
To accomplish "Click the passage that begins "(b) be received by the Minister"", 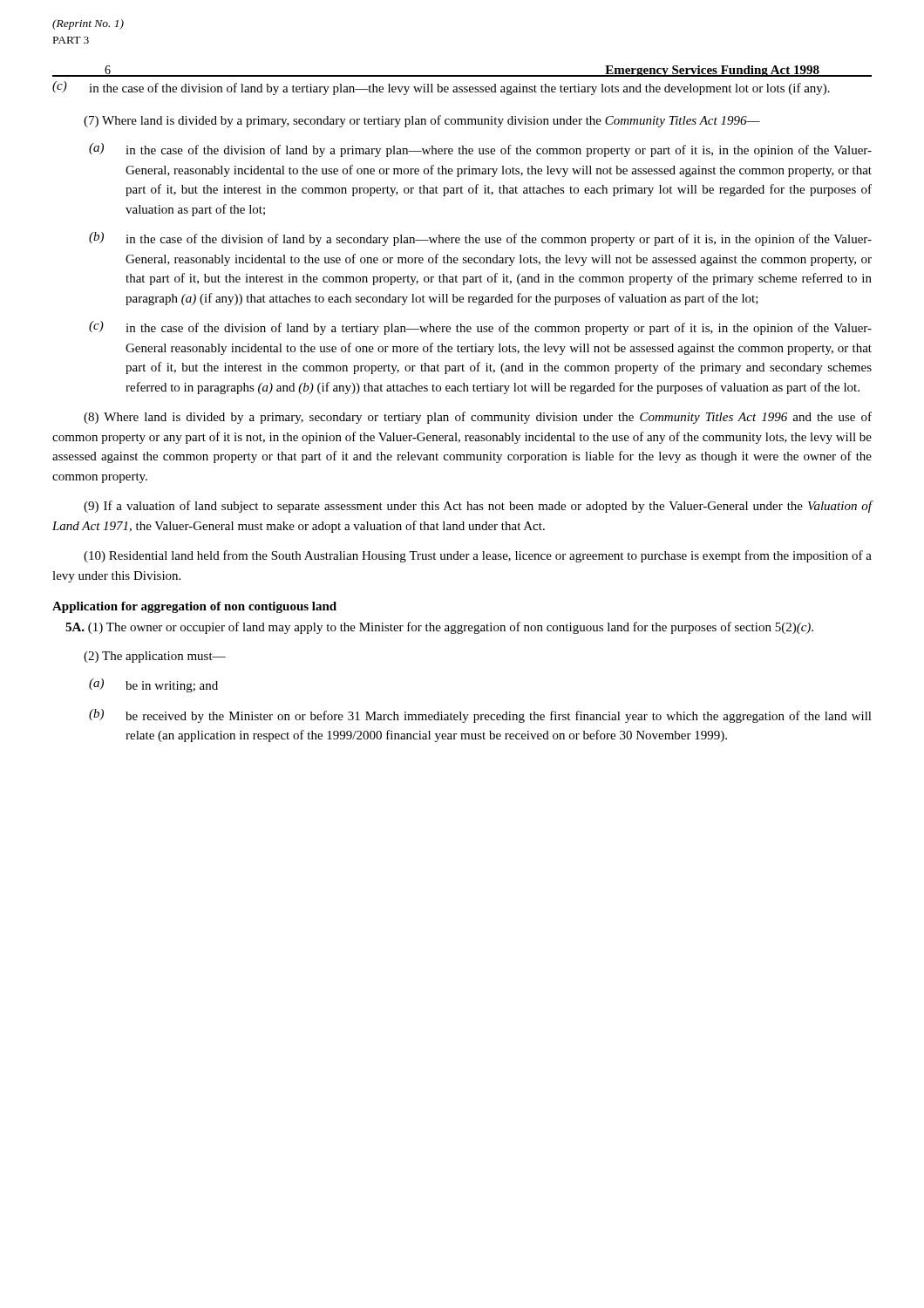I will pos(480,726).
